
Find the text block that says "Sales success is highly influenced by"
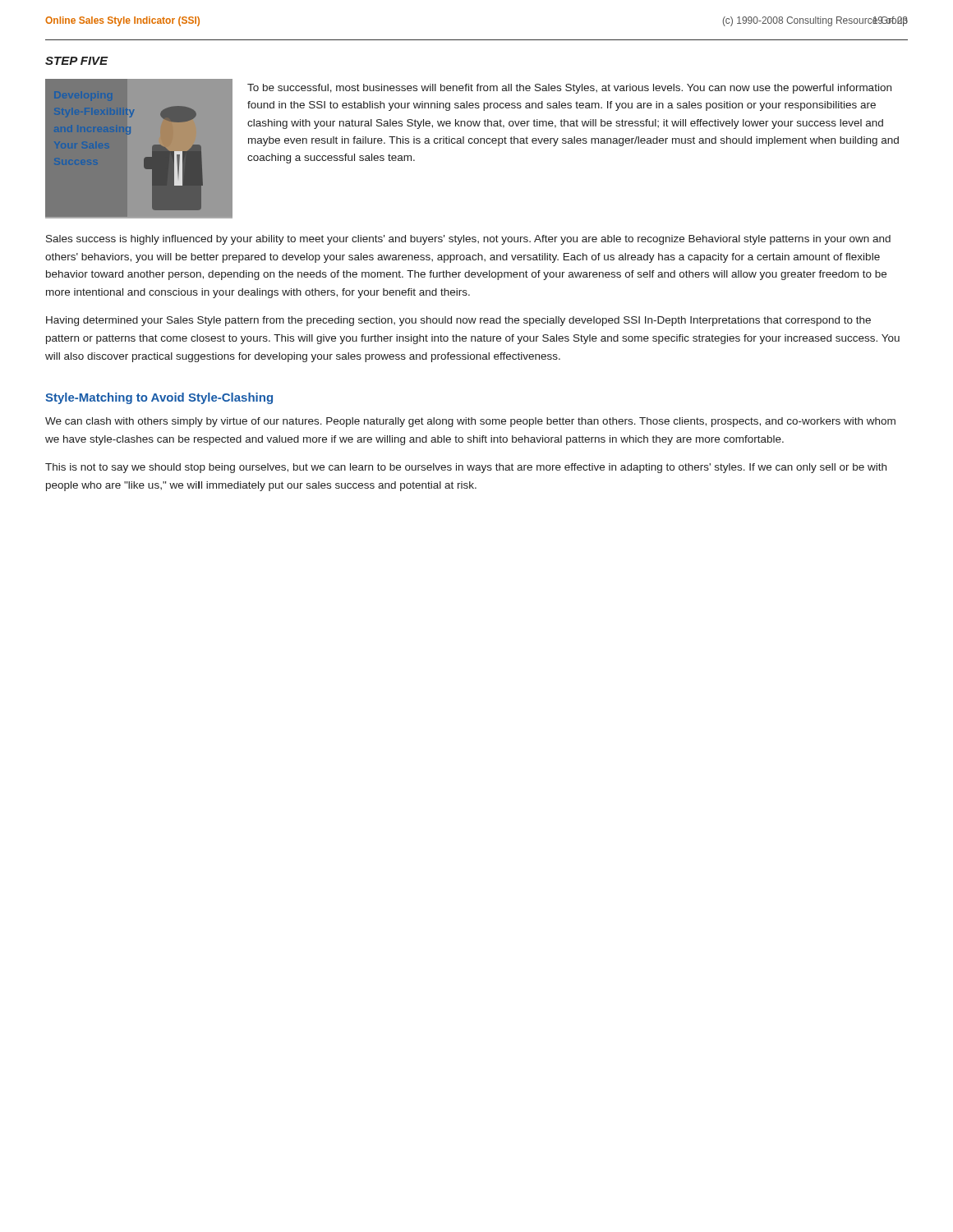pos(468,265)
